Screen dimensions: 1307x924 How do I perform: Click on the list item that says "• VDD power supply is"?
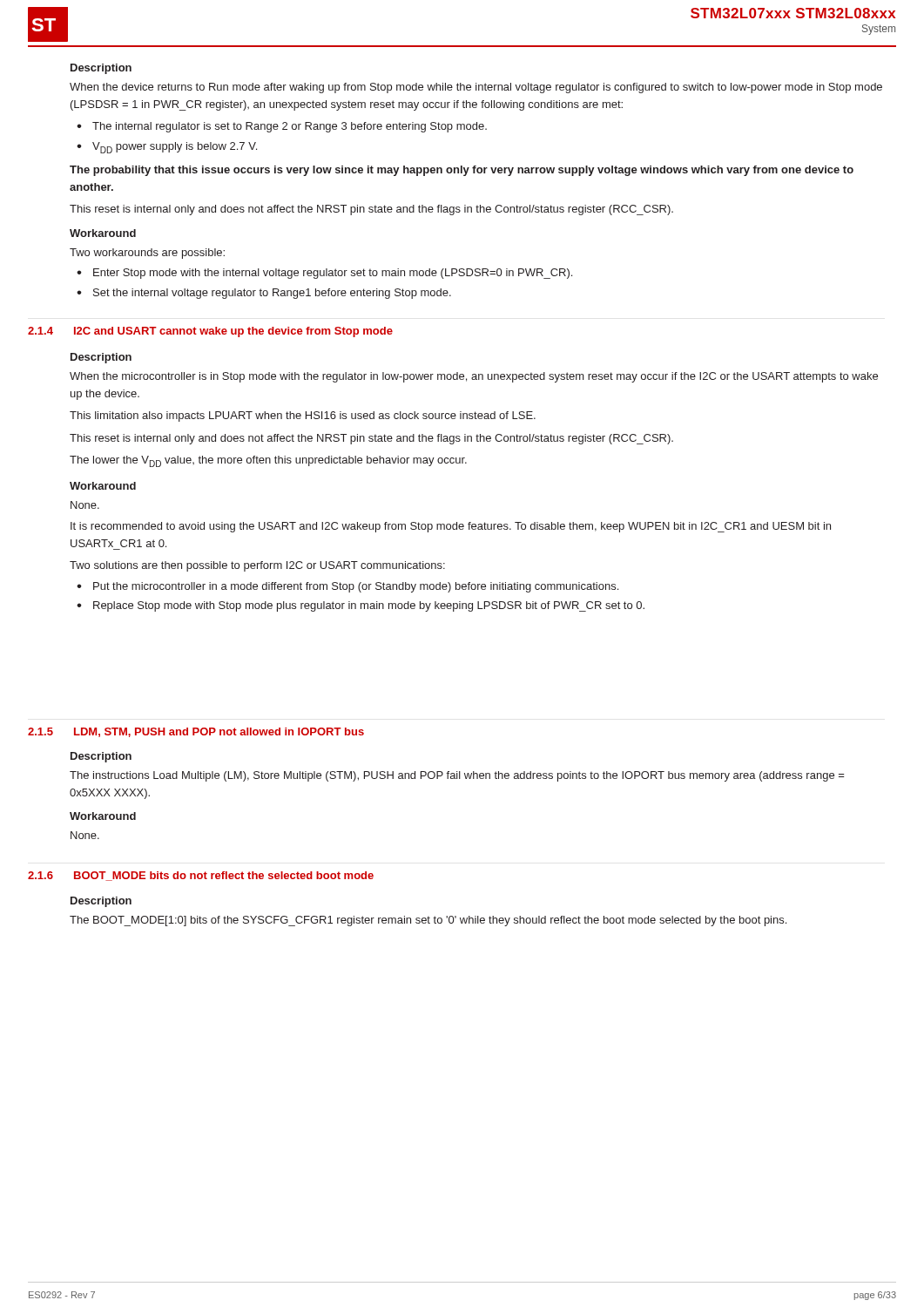click(x=167, y=147)
